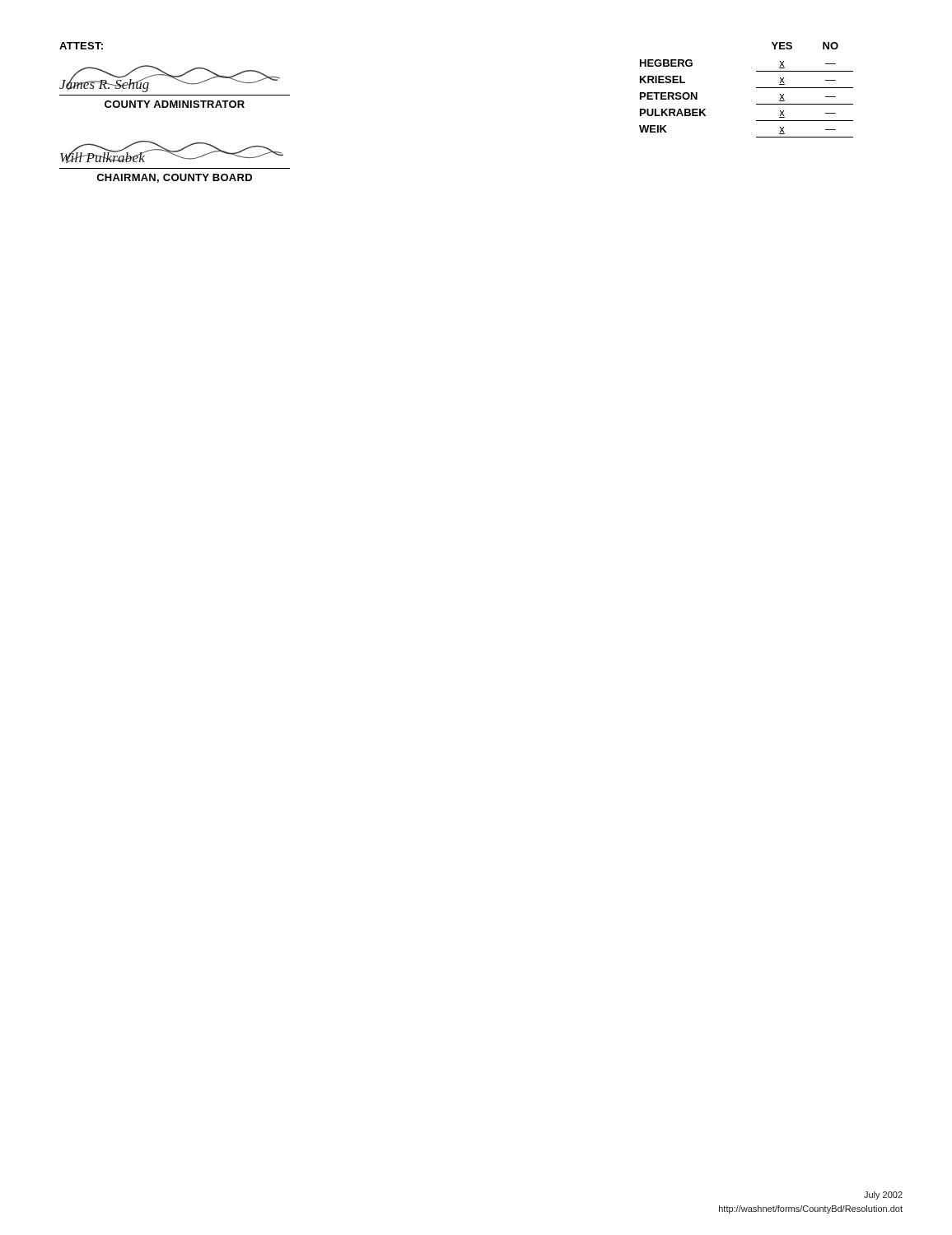Find the table that mentions "HEGBERG"
952x1235 pixels.
coord(746,88)
